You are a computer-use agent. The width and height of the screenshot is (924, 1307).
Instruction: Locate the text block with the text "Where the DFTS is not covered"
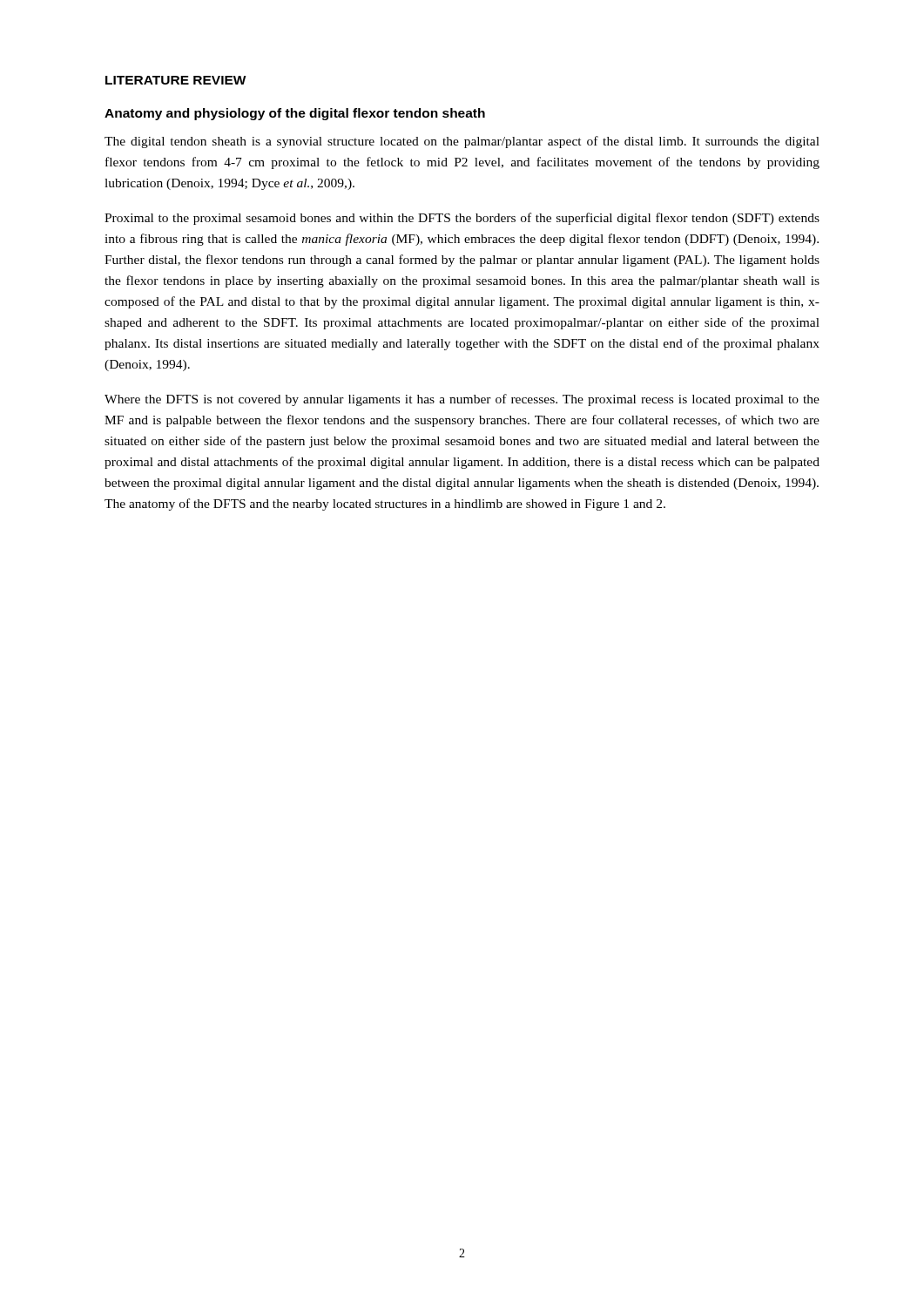pyautogui.click(x=462, y=451)
